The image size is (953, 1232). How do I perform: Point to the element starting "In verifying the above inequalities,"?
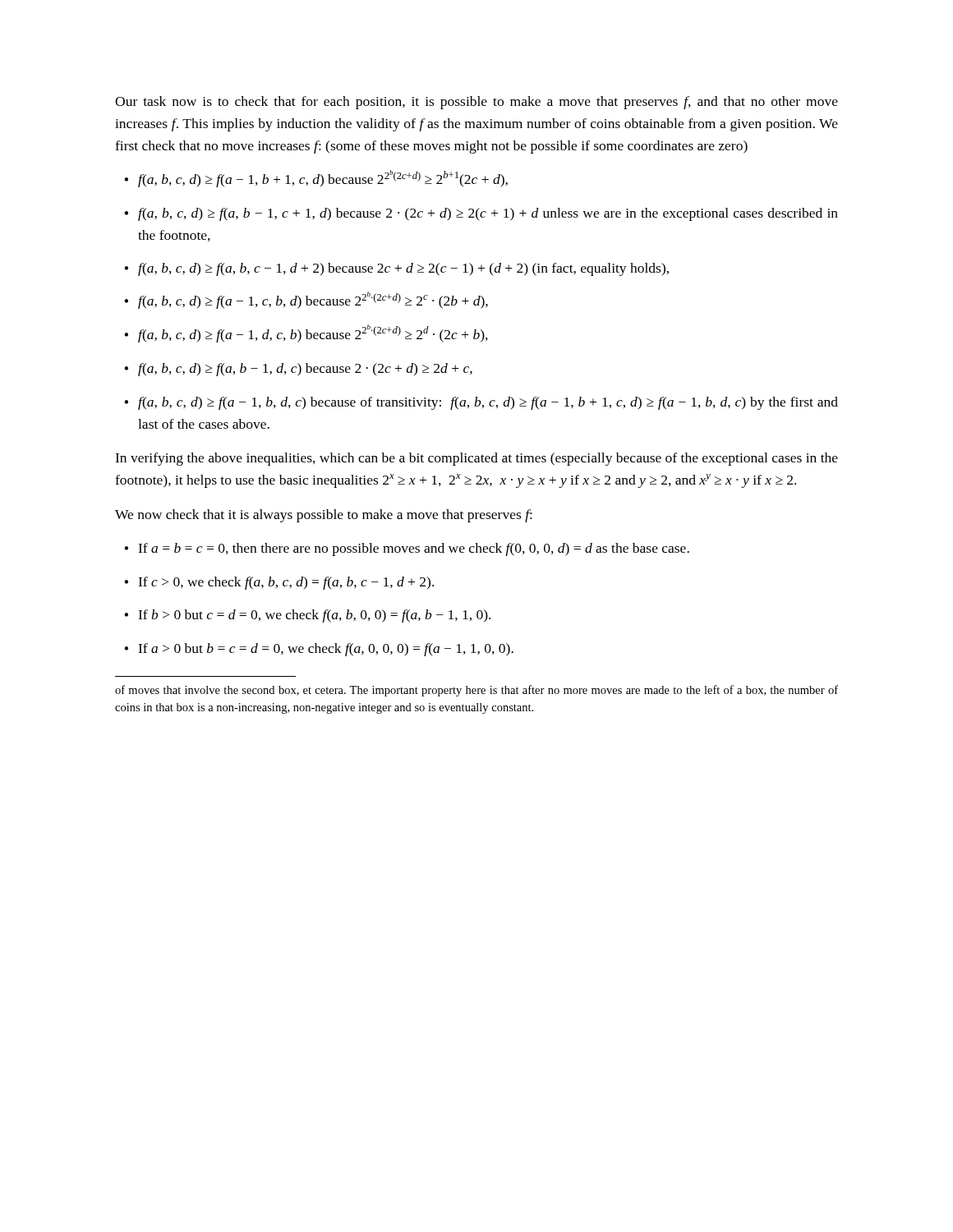point(476,469)
